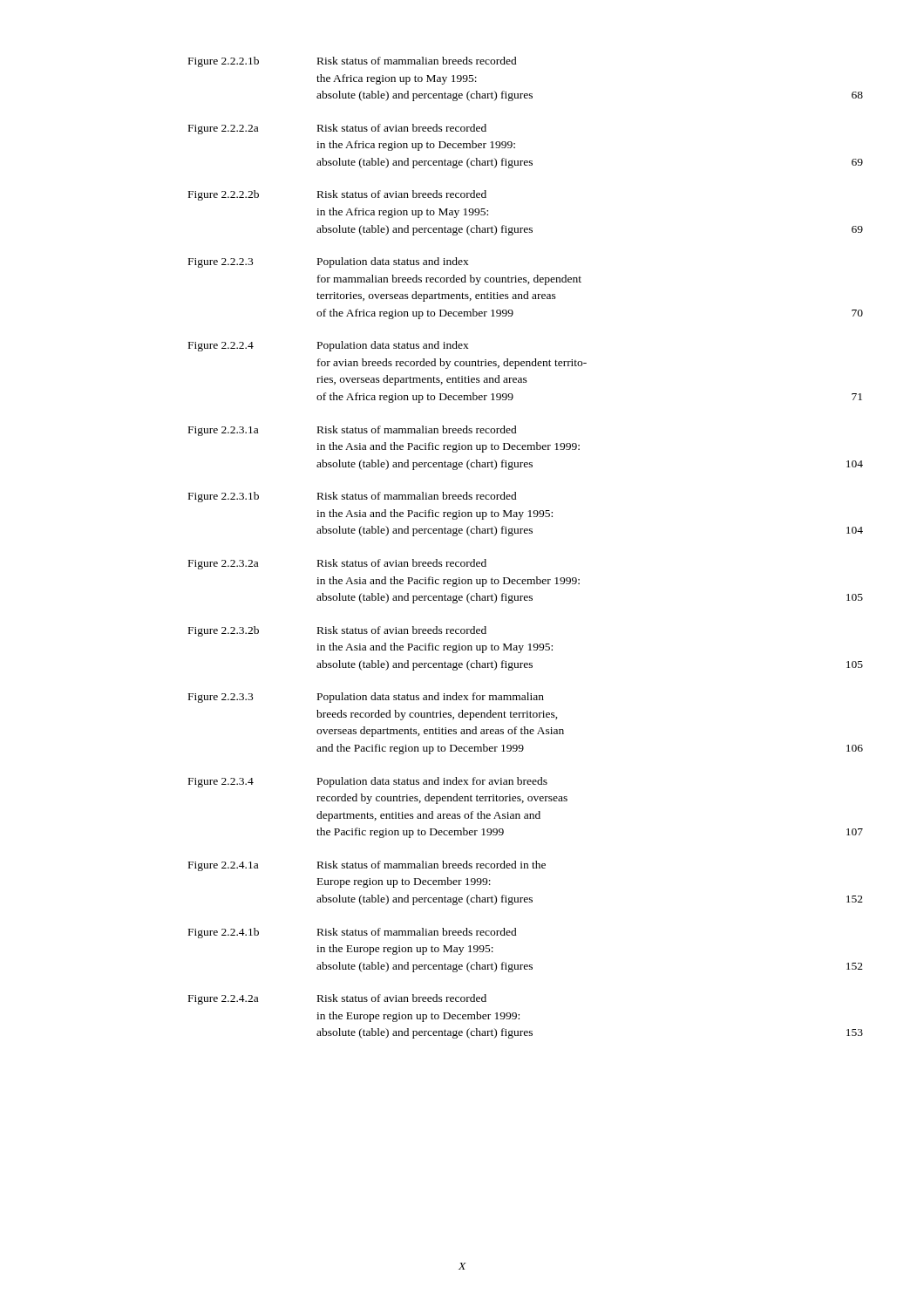Point to the text block starting "Figure 2.2.4.1b Risk status of"
Image resolution: width=924 pixels, height=1308 pixels.
click(x=353, y=933)
